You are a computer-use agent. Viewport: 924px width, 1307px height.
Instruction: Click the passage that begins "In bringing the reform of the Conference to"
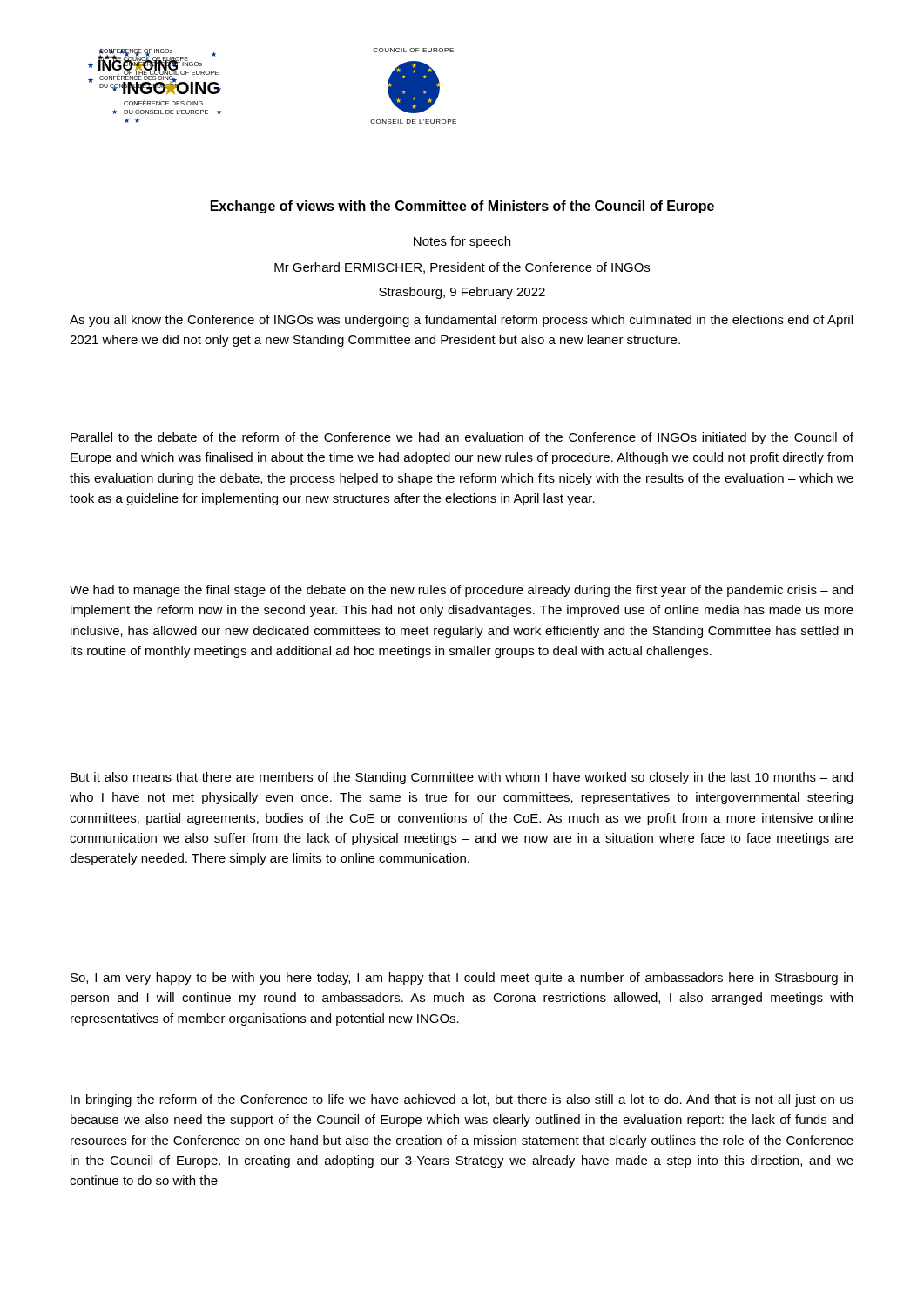tap(462, 1140)
